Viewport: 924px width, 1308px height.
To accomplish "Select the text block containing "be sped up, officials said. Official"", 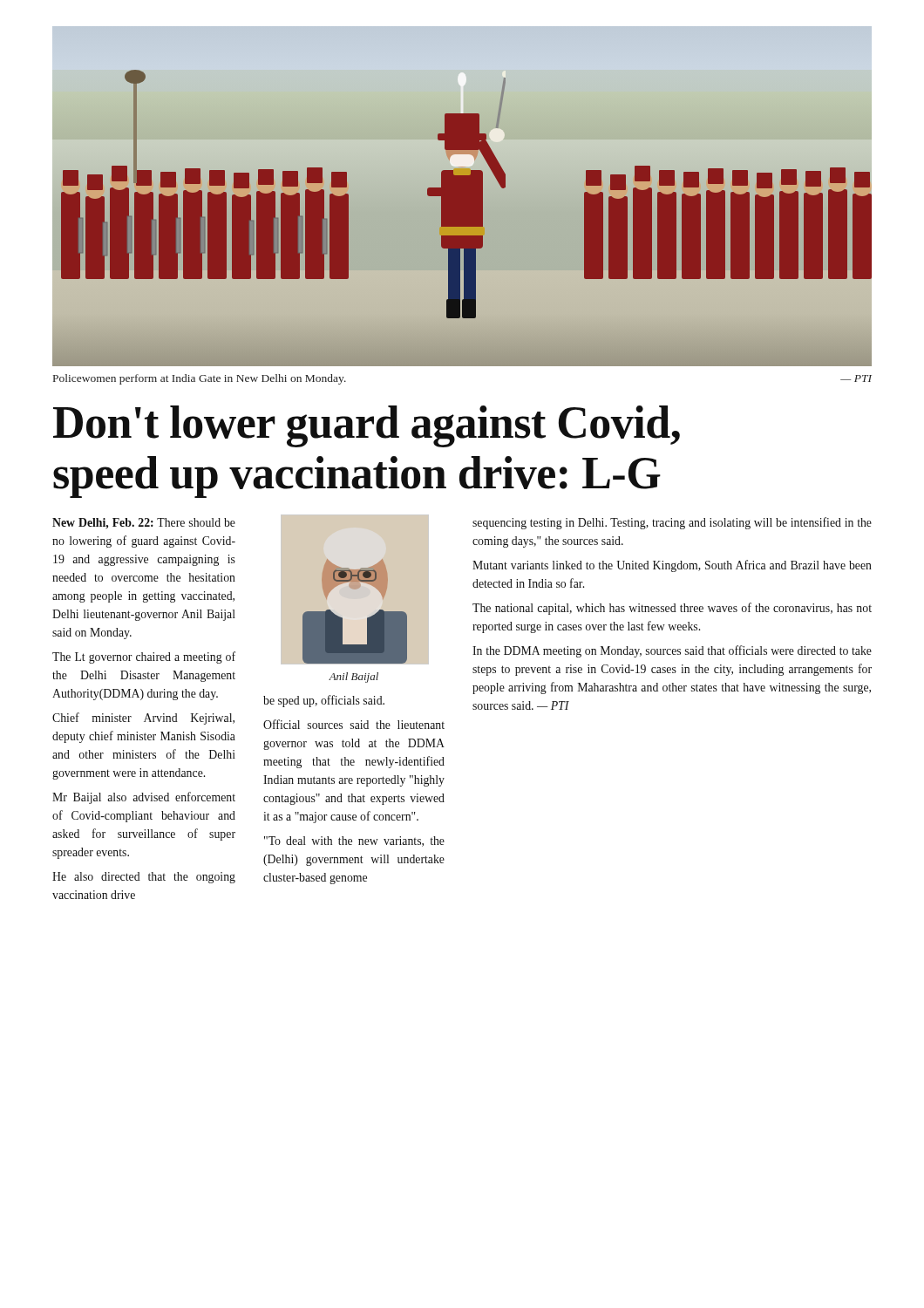I will [x=354, y=790].
